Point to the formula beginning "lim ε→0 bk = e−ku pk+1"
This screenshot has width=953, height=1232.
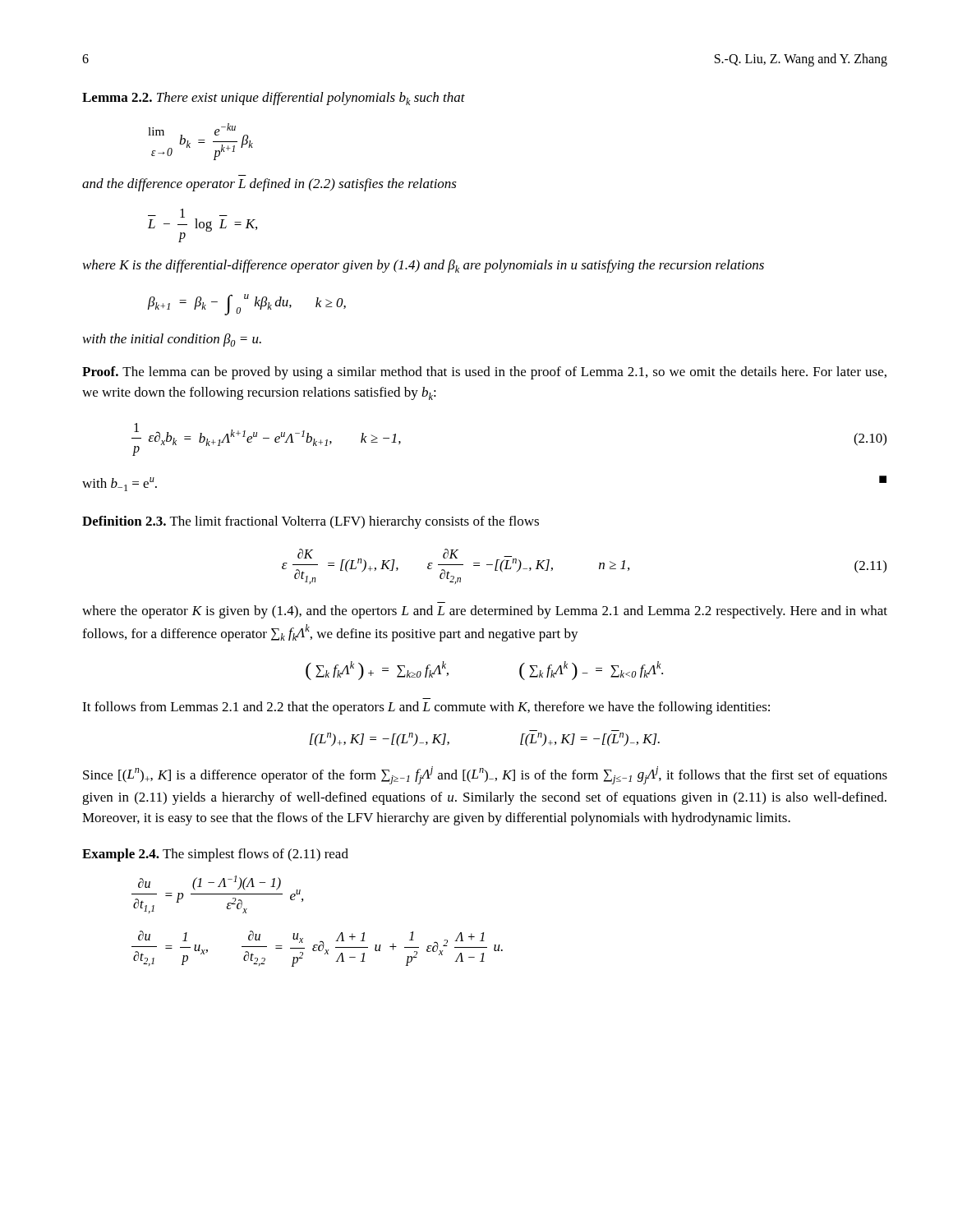point(200,142)
